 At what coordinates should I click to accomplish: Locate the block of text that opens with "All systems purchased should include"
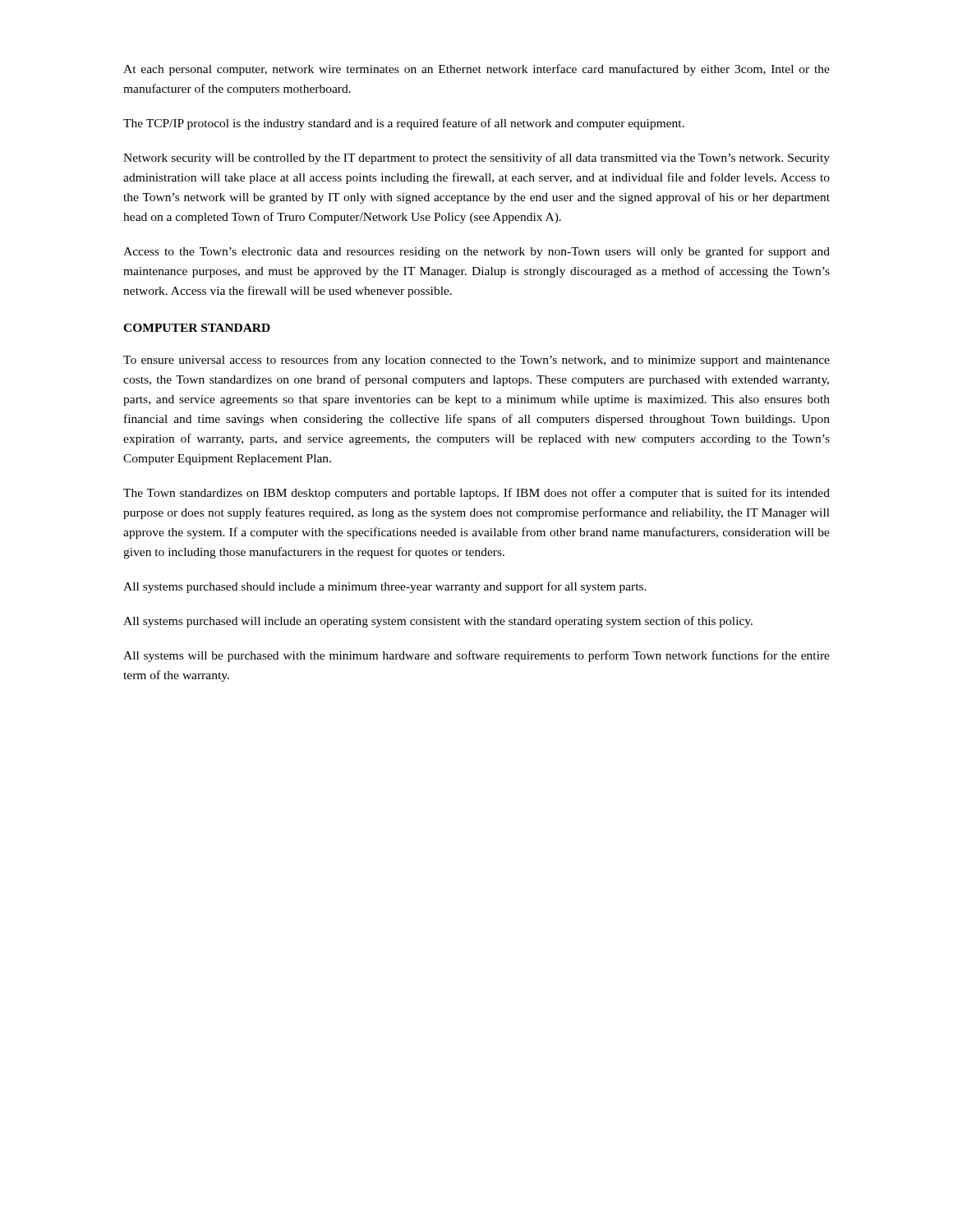click(385, 586)
